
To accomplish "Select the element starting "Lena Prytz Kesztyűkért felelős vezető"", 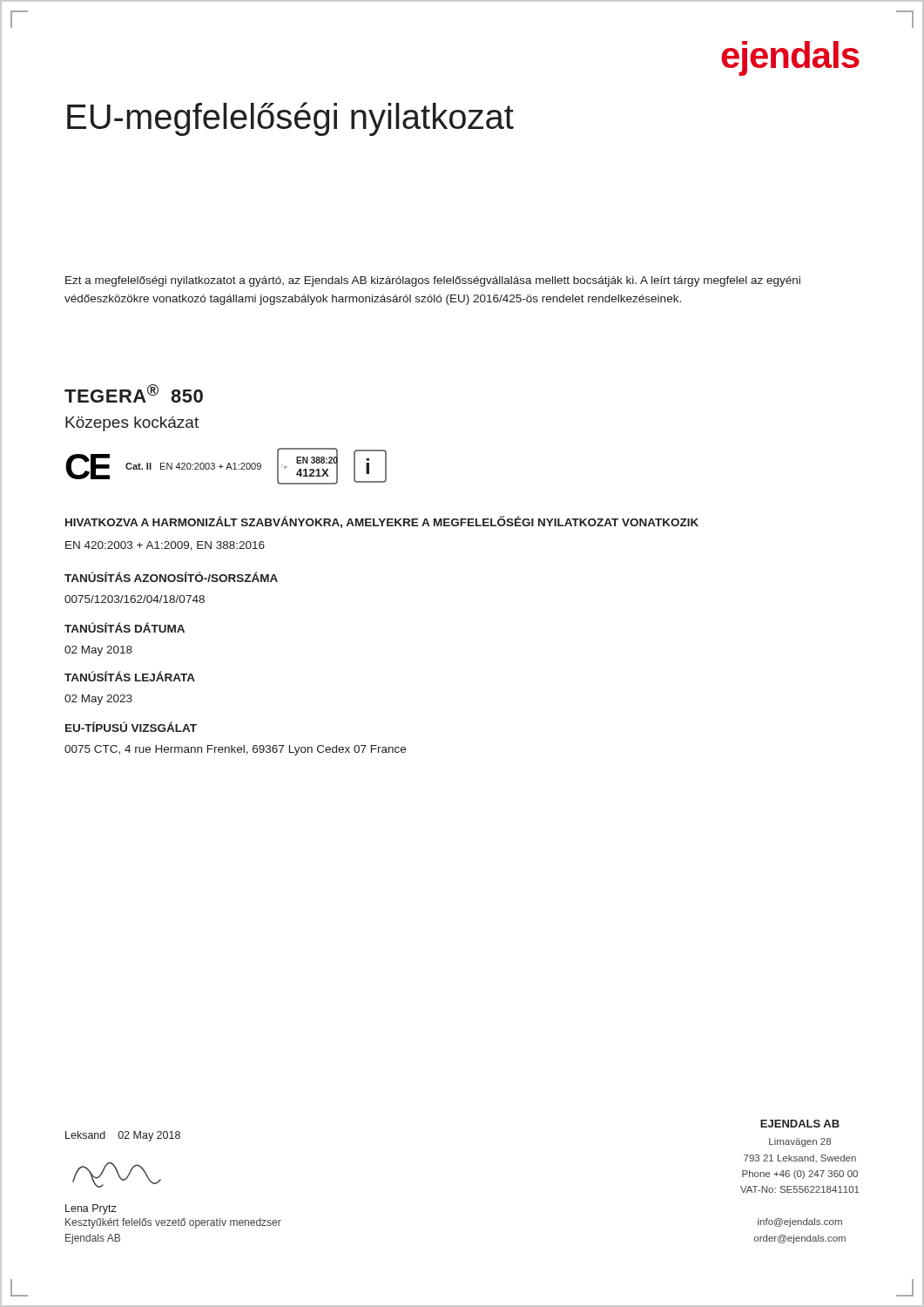I will coord(173,1224).
